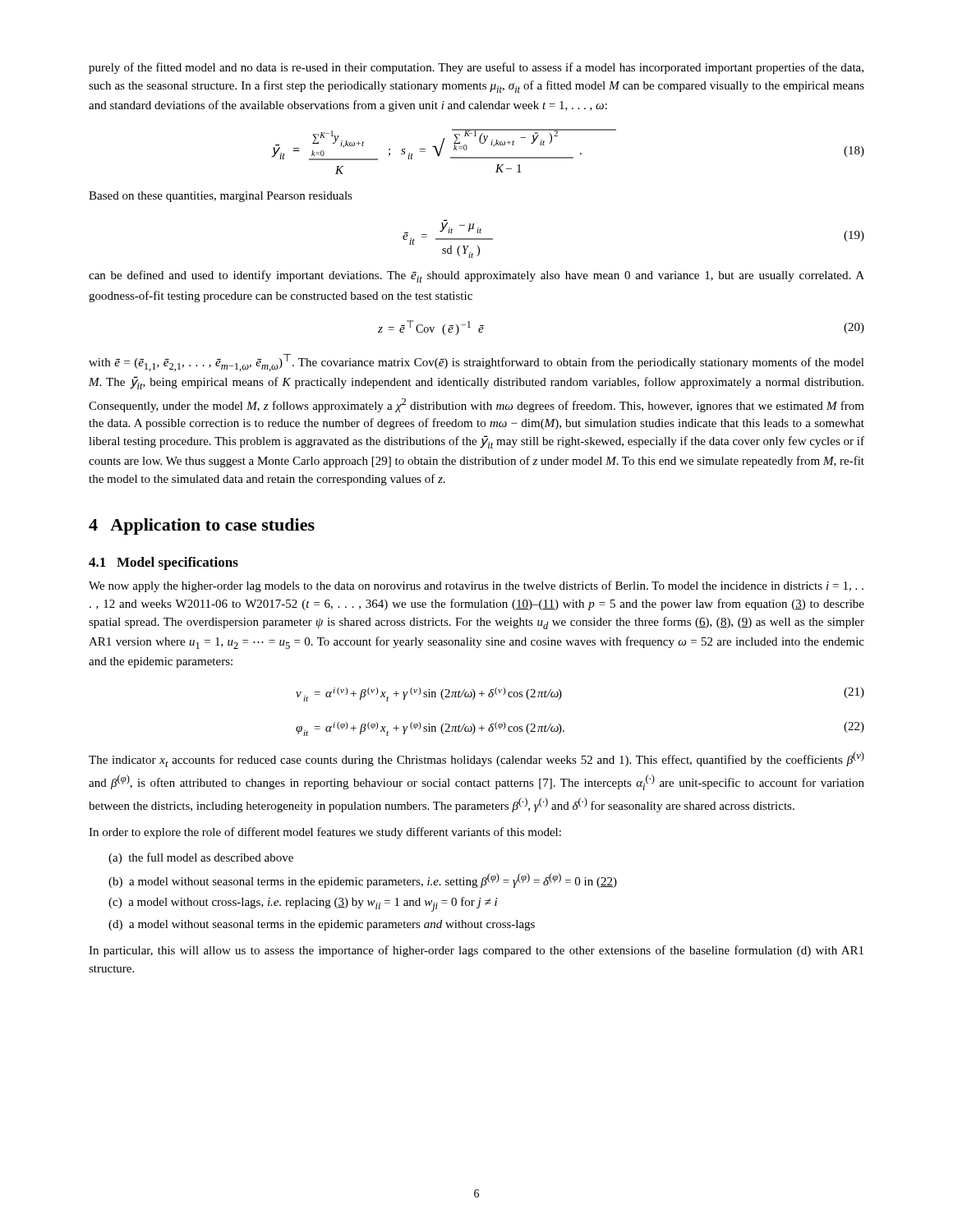This screenshot has height=1232, width=953.
Task: Locate the block of text that opens with "can be defined and used to identify"
Action: [476, 286]
